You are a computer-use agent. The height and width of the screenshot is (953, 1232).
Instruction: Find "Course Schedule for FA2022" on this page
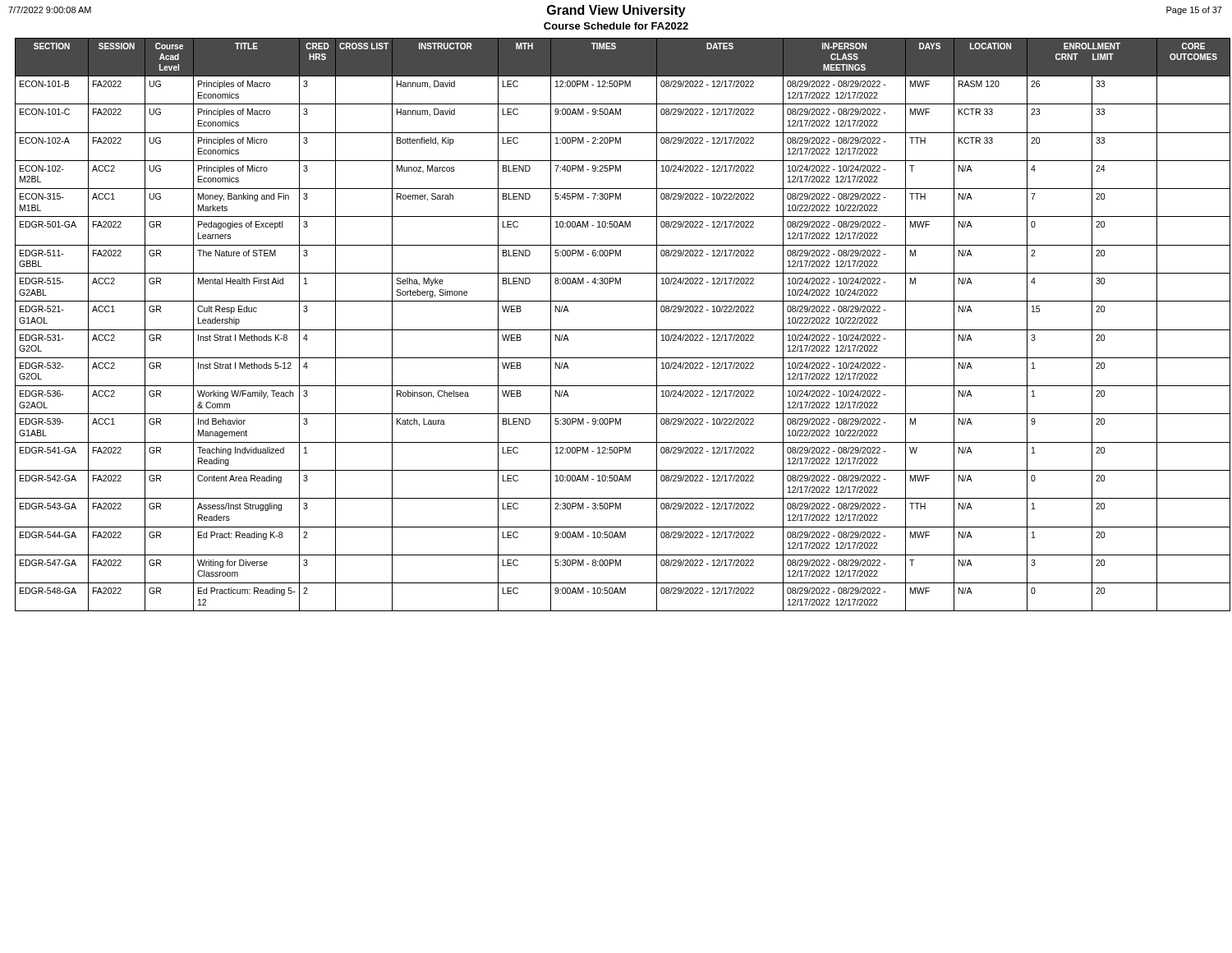tap(616, 26)
